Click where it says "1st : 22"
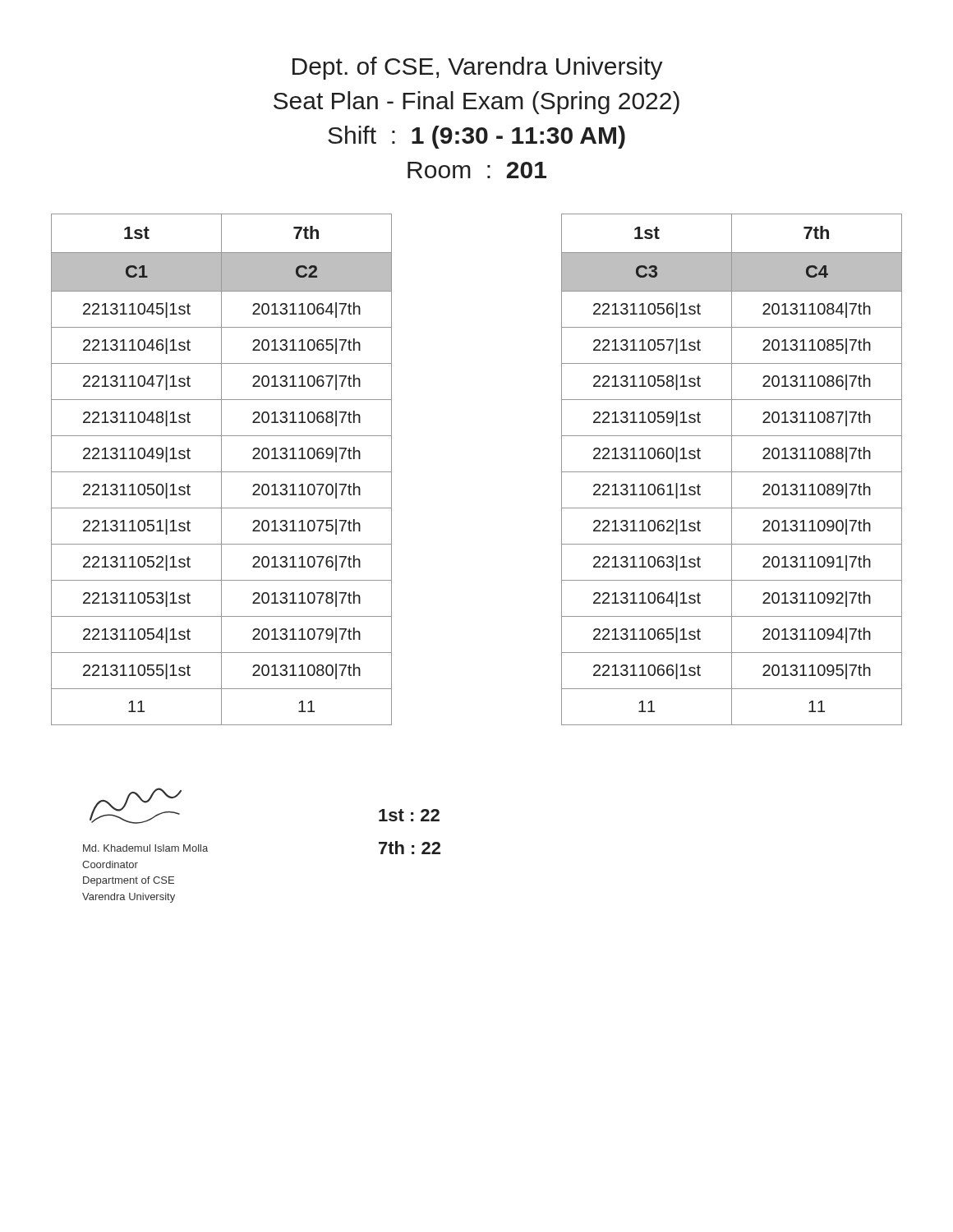 pyautogui.click(x=409, y=815)
